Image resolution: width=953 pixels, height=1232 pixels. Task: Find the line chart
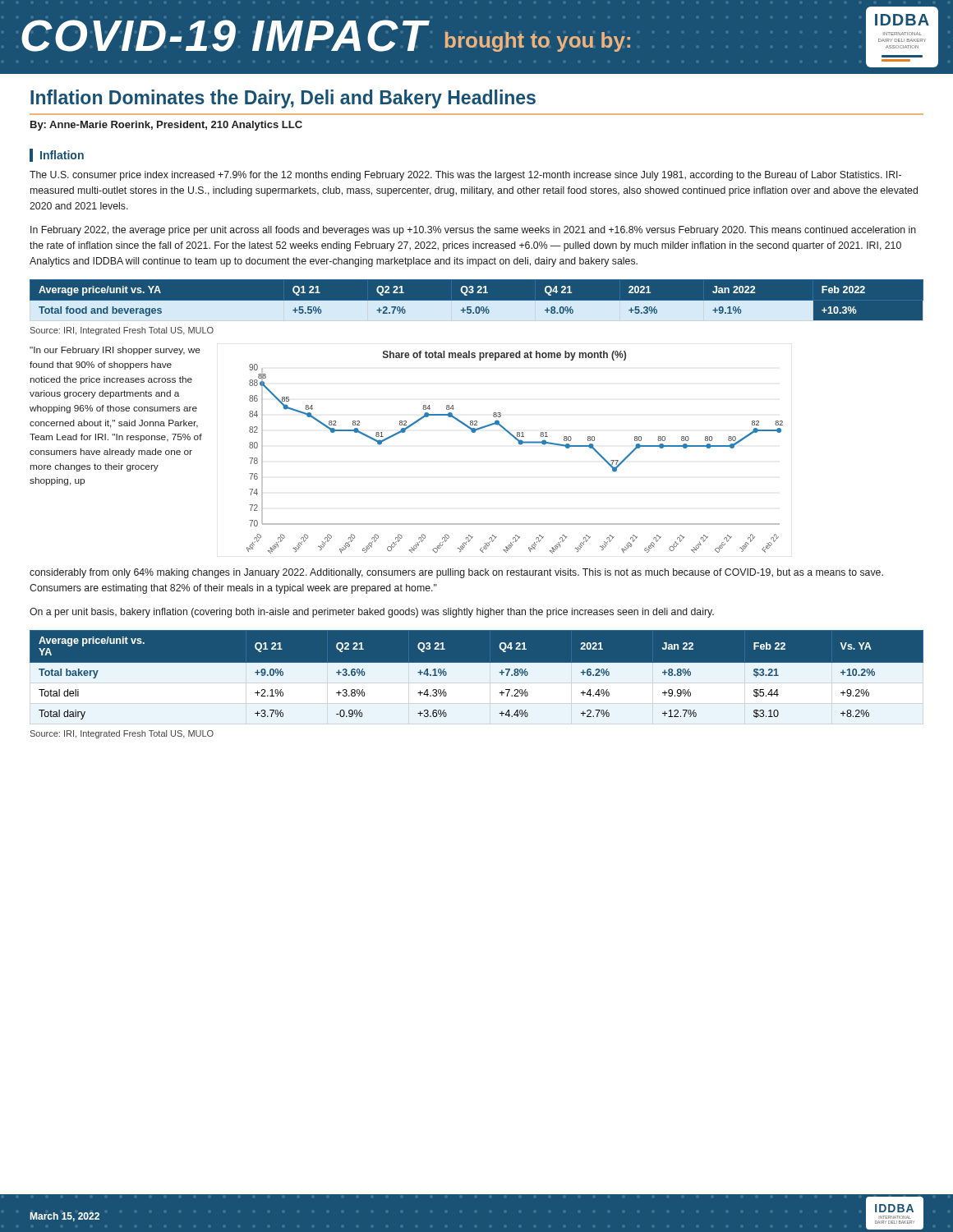tap(570, 452)
